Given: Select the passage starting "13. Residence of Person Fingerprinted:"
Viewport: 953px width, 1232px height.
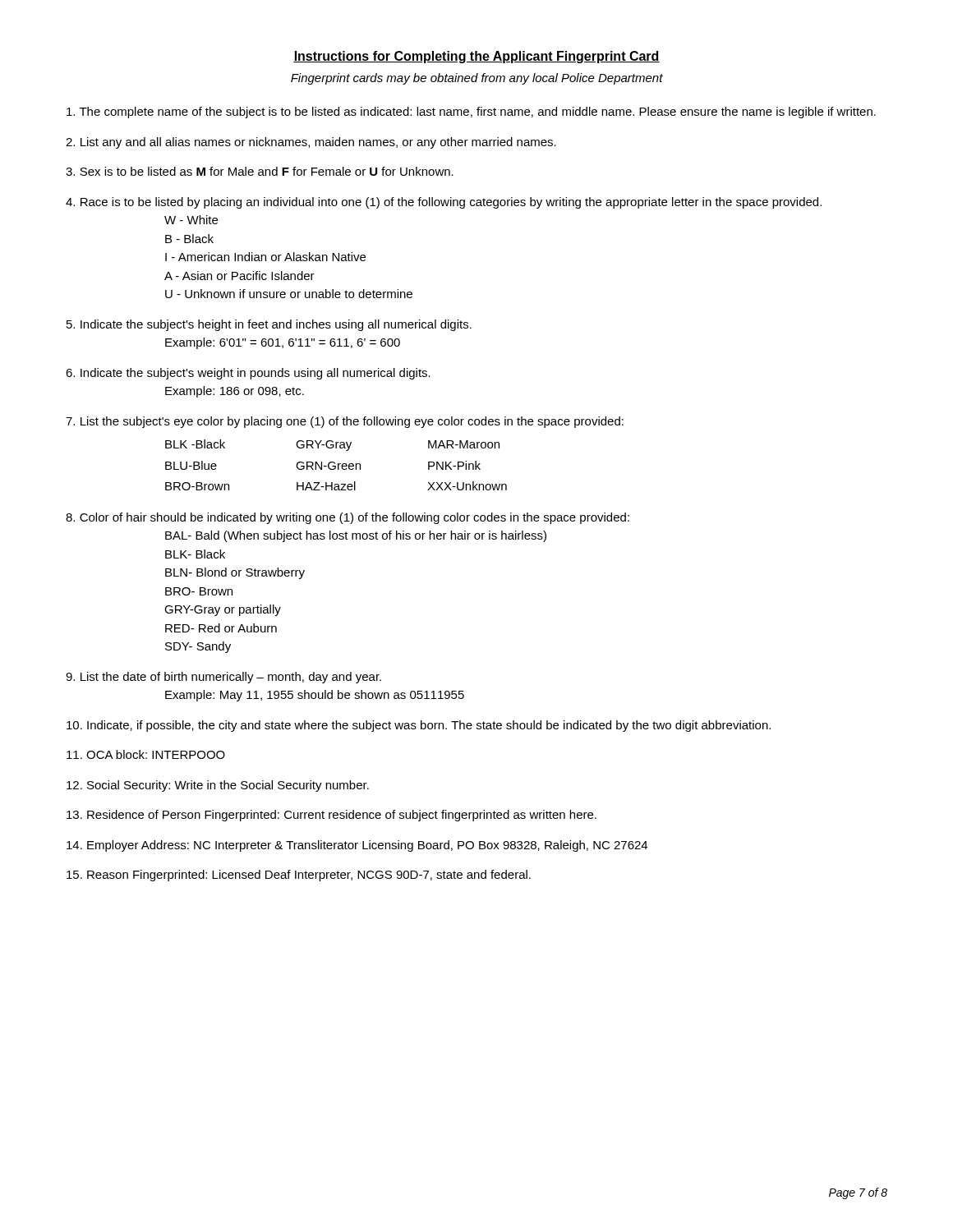Looking at the screenshot, I should click(x=332, y=814).
